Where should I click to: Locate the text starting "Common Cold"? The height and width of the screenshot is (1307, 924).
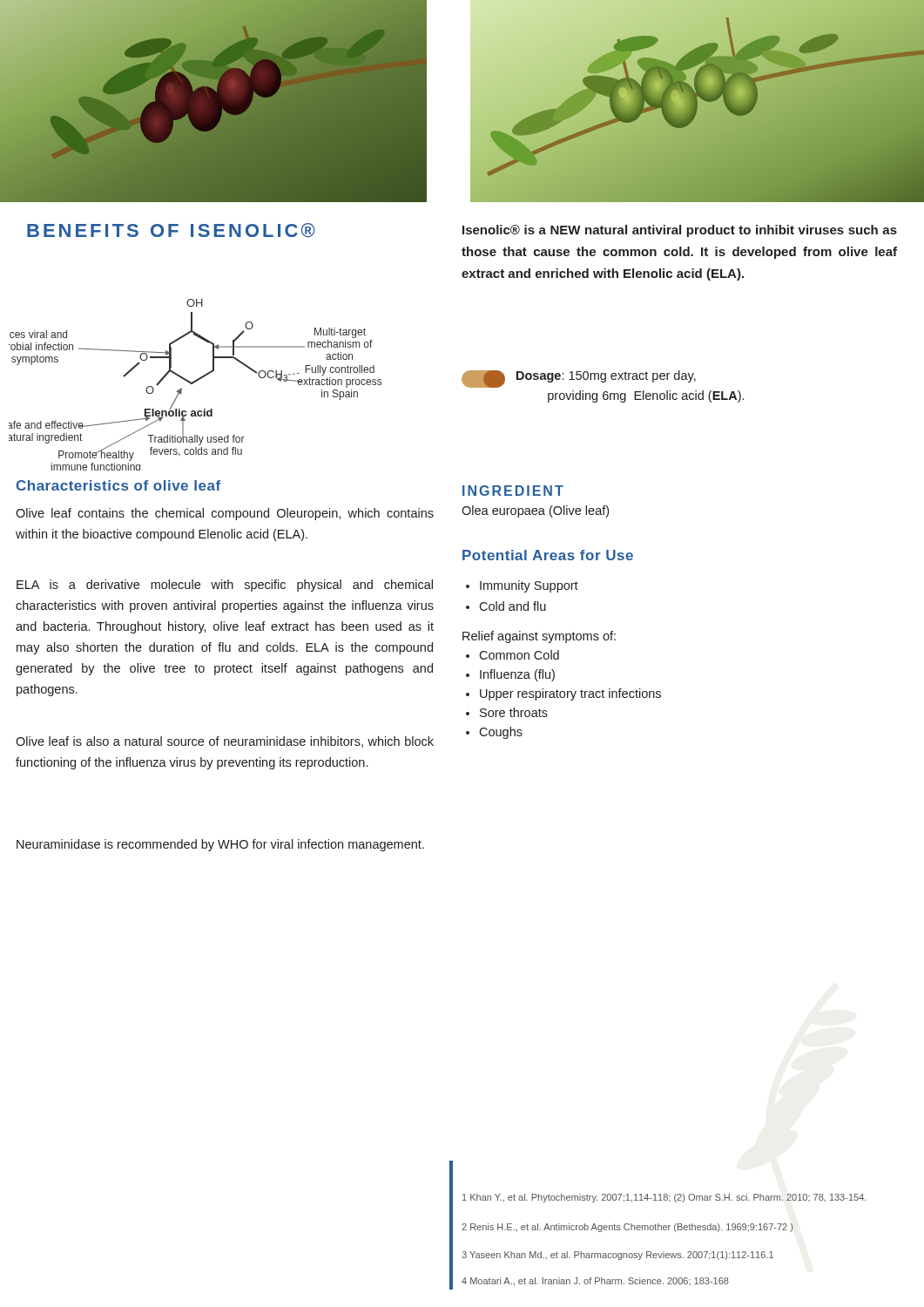coord(511,656)
